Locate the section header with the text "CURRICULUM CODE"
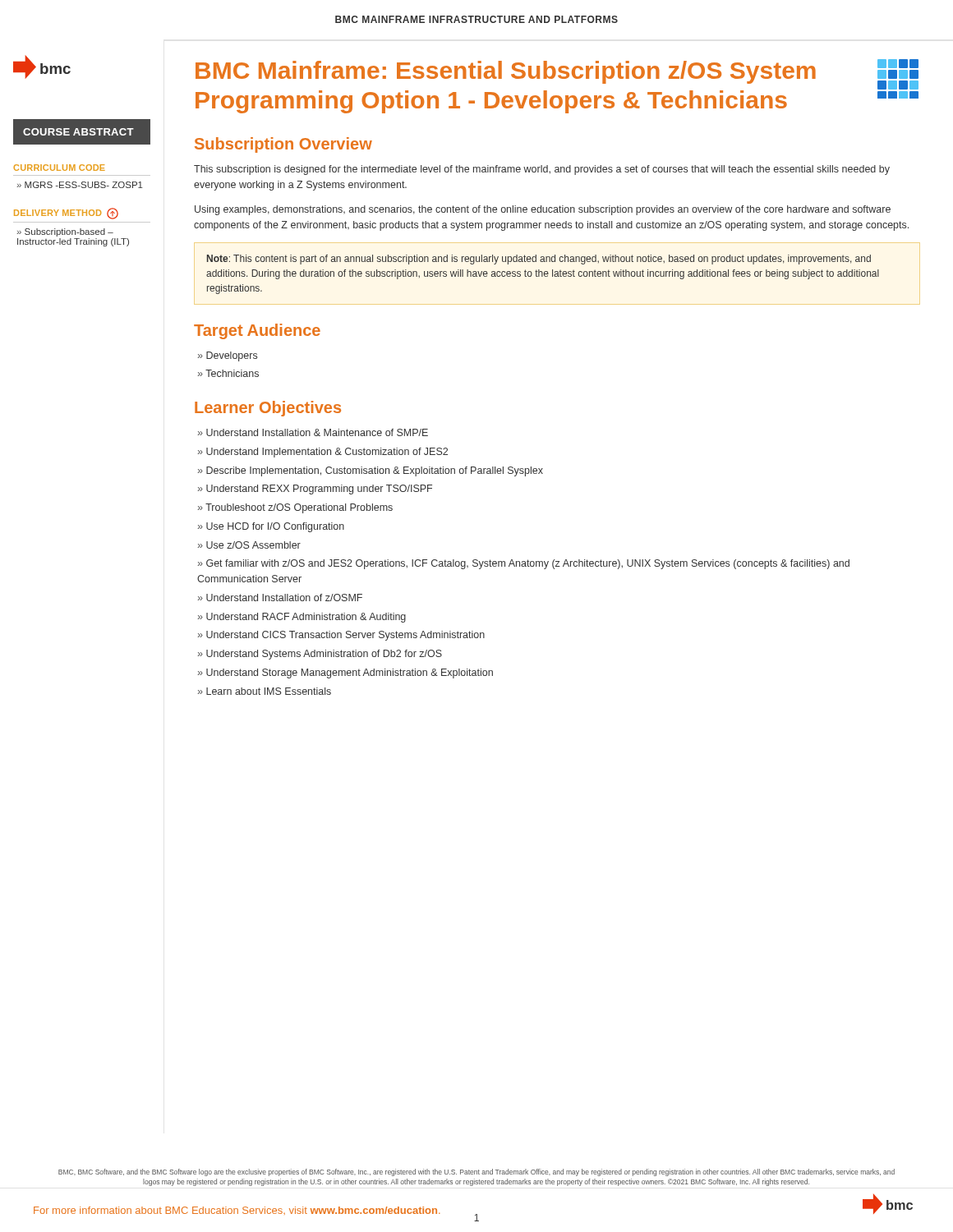Image resolution: width=953 pixels, height=1232 pixels. 59,168
